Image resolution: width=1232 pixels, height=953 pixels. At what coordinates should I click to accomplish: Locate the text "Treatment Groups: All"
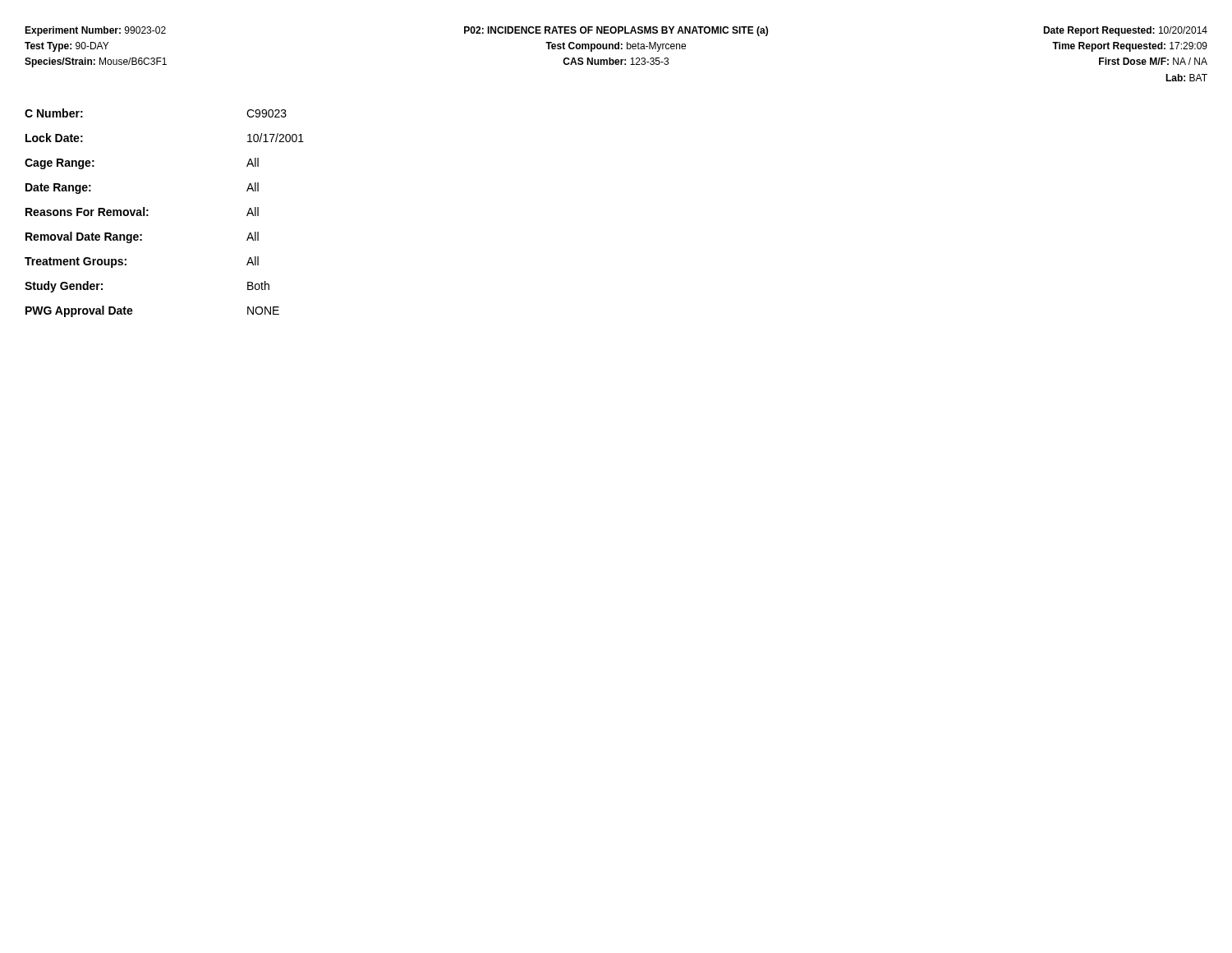click(71, 262)
